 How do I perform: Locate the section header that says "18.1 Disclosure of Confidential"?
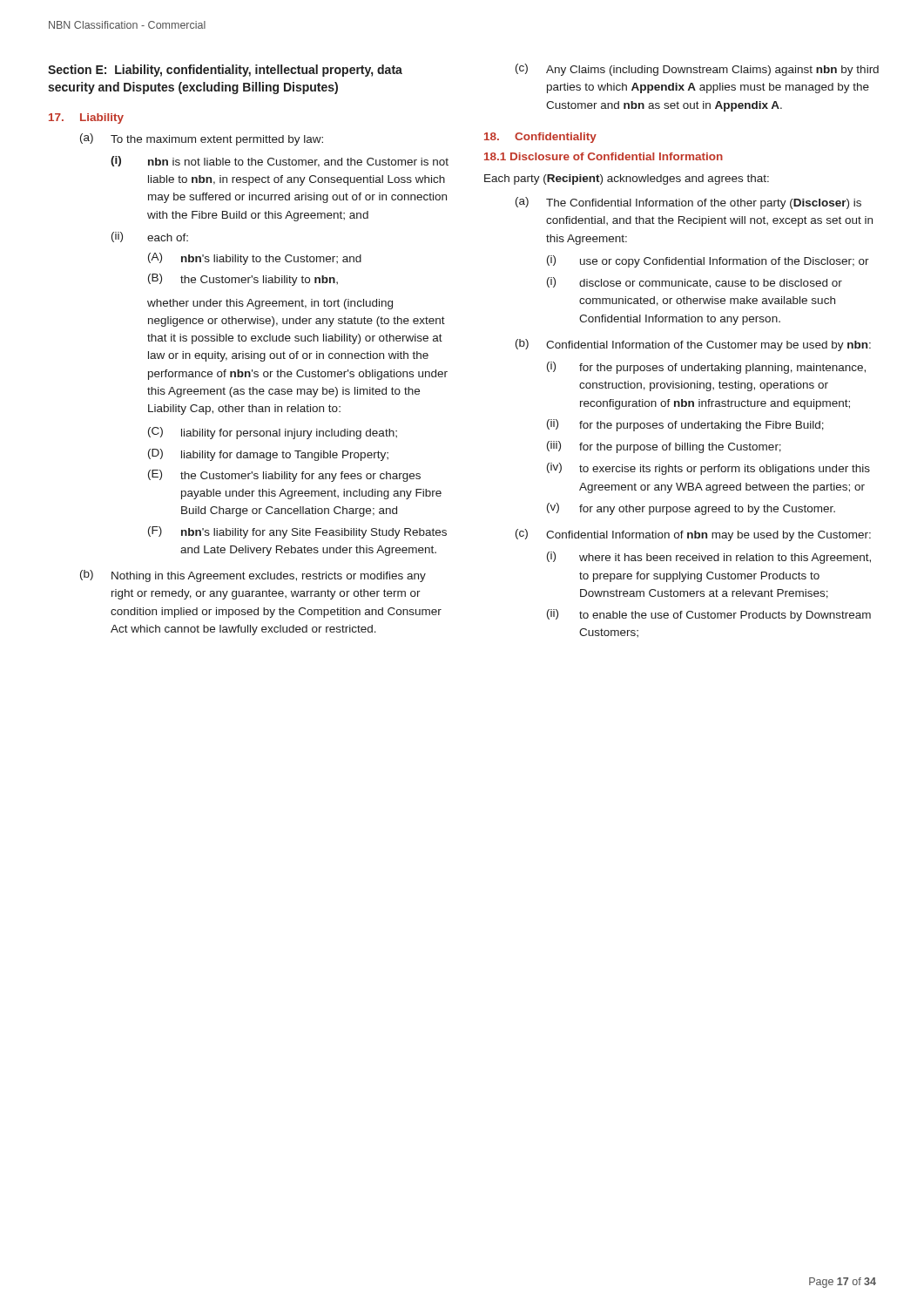point(603,156)
